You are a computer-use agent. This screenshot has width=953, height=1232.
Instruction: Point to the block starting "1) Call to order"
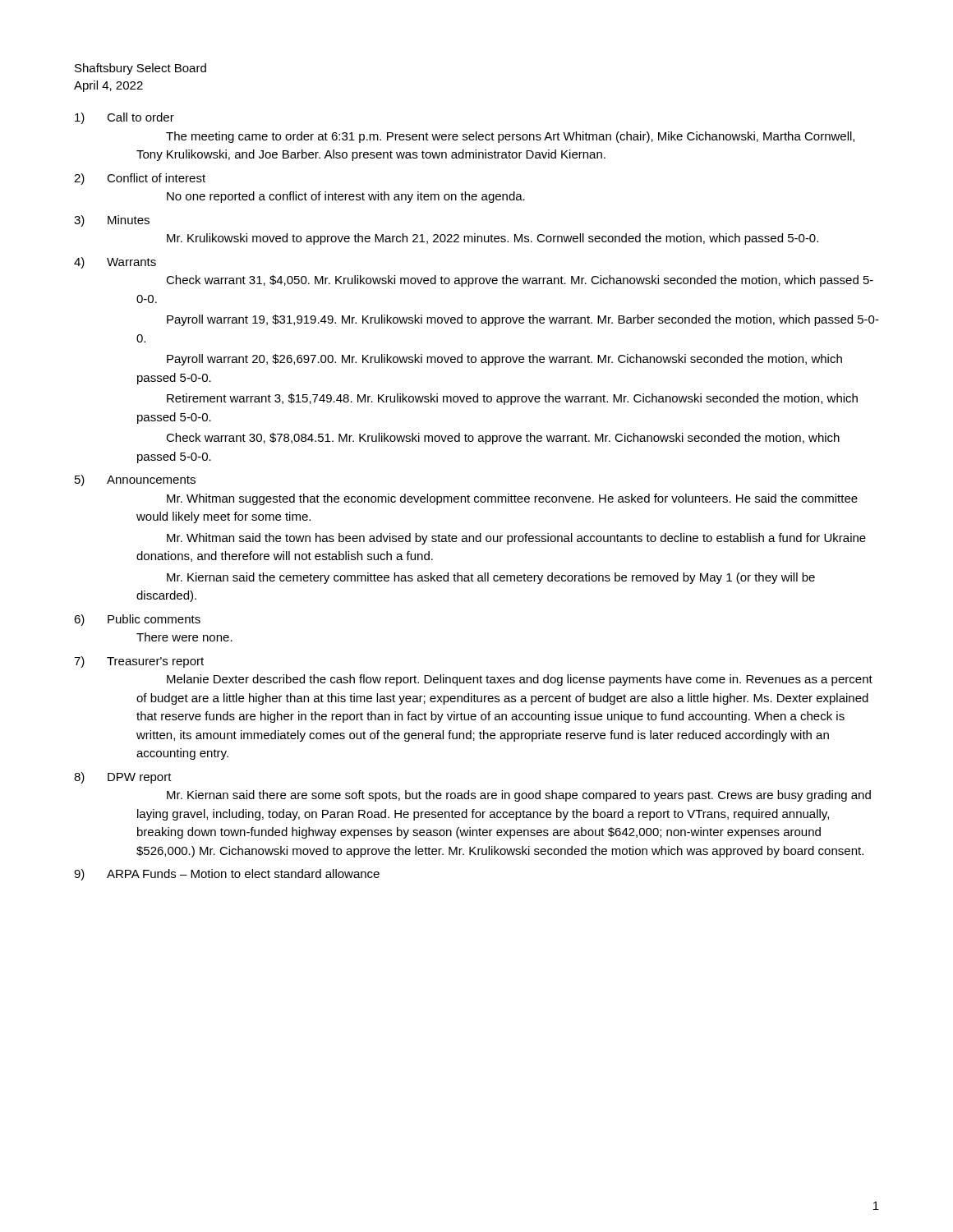click(x=476, y=136)
